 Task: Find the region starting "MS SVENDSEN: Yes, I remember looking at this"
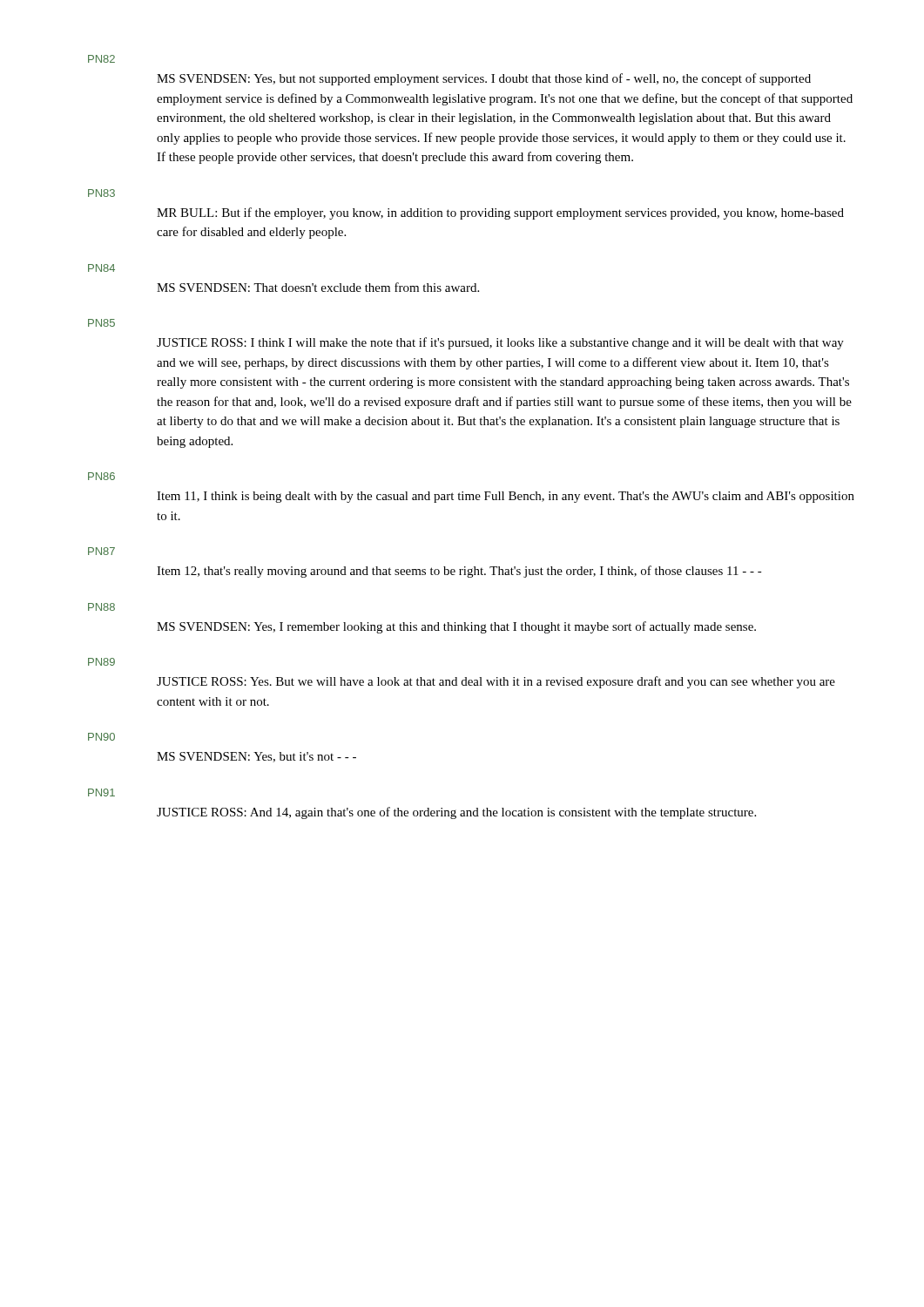coord(457,626)
